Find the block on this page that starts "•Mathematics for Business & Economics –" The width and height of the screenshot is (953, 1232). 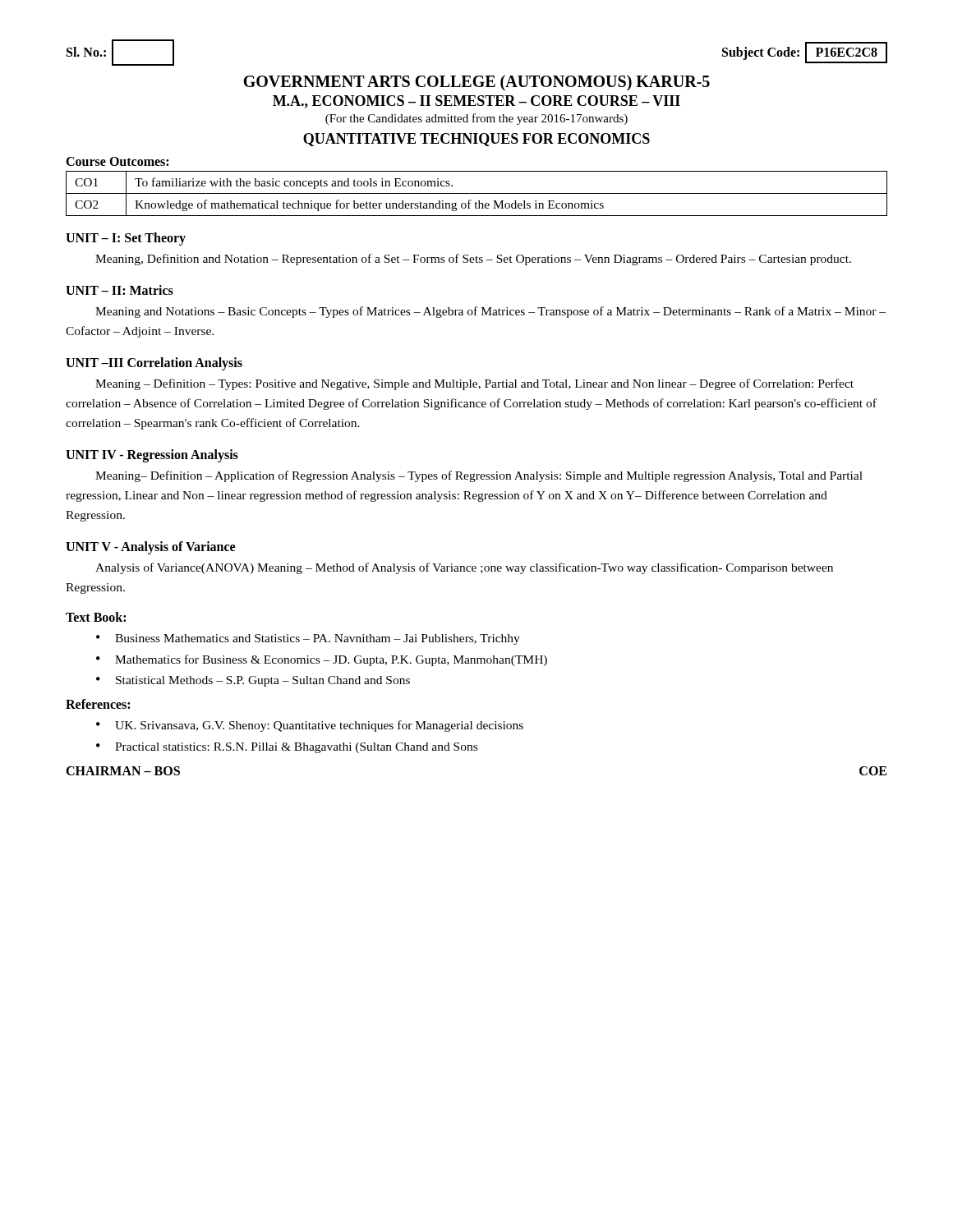pos(321,659)
